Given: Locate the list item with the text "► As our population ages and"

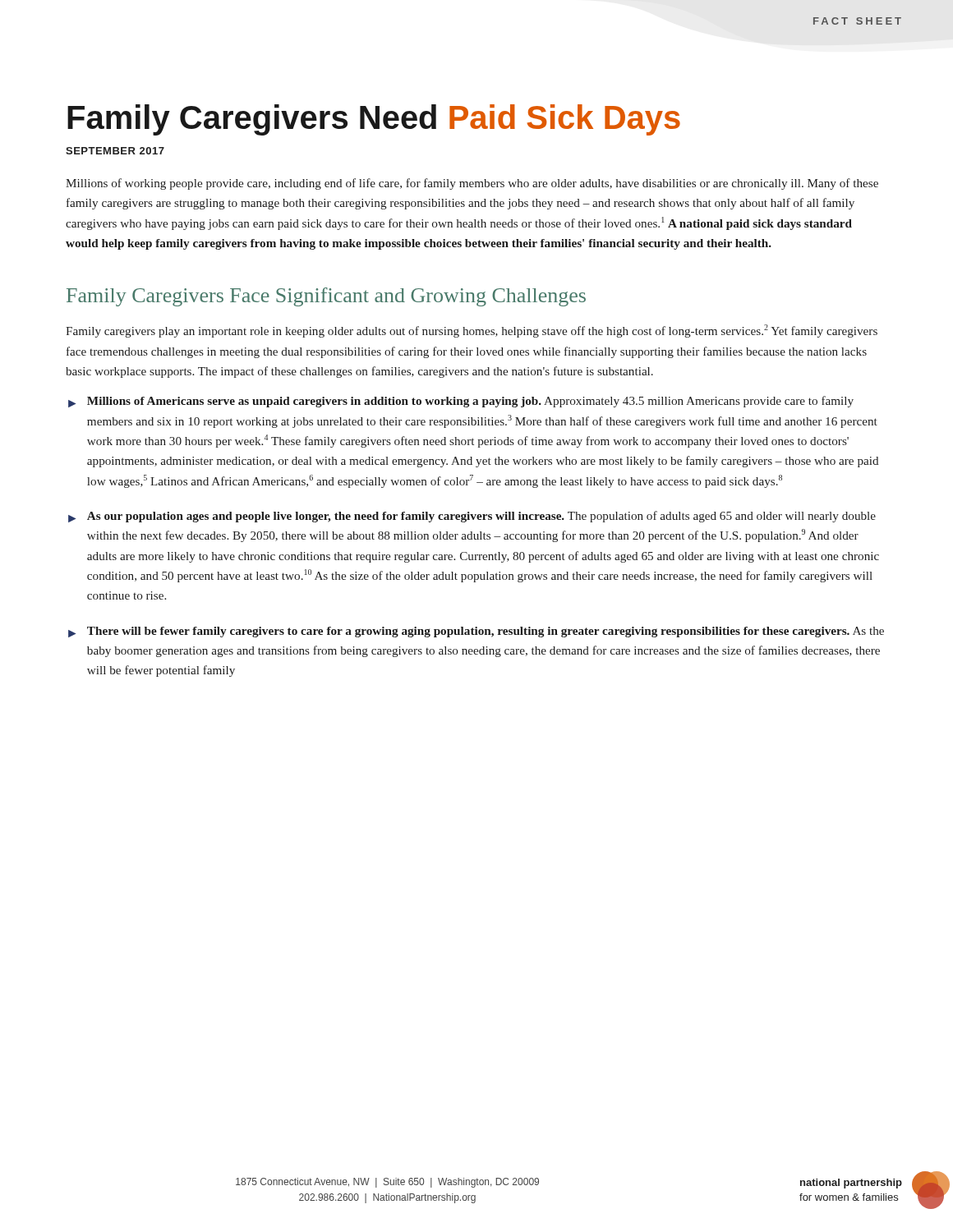Looking at the screenshot, I should (x=476, y=556).
